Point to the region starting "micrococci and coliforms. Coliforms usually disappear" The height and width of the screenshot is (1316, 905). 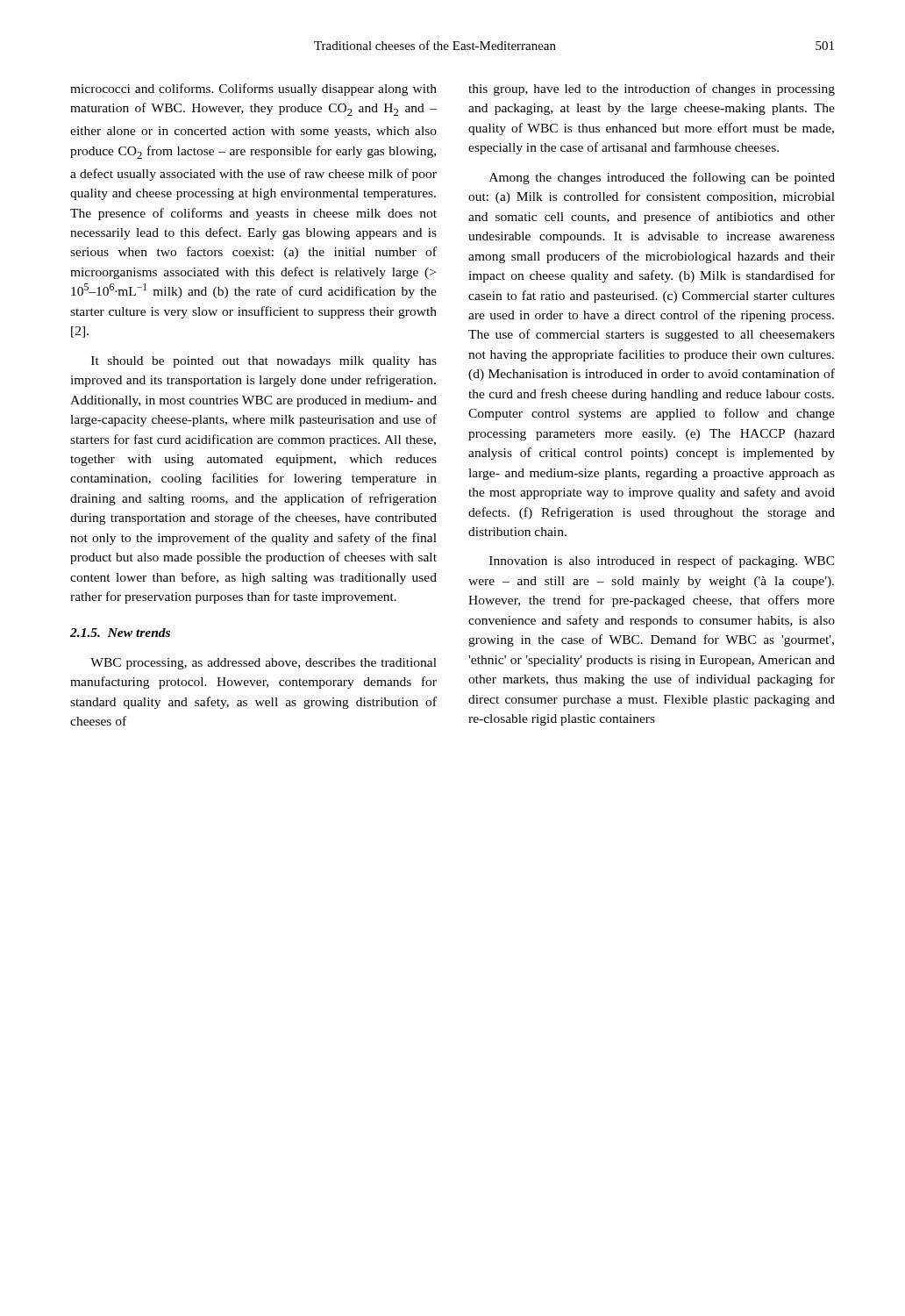(x=253, y=210)
